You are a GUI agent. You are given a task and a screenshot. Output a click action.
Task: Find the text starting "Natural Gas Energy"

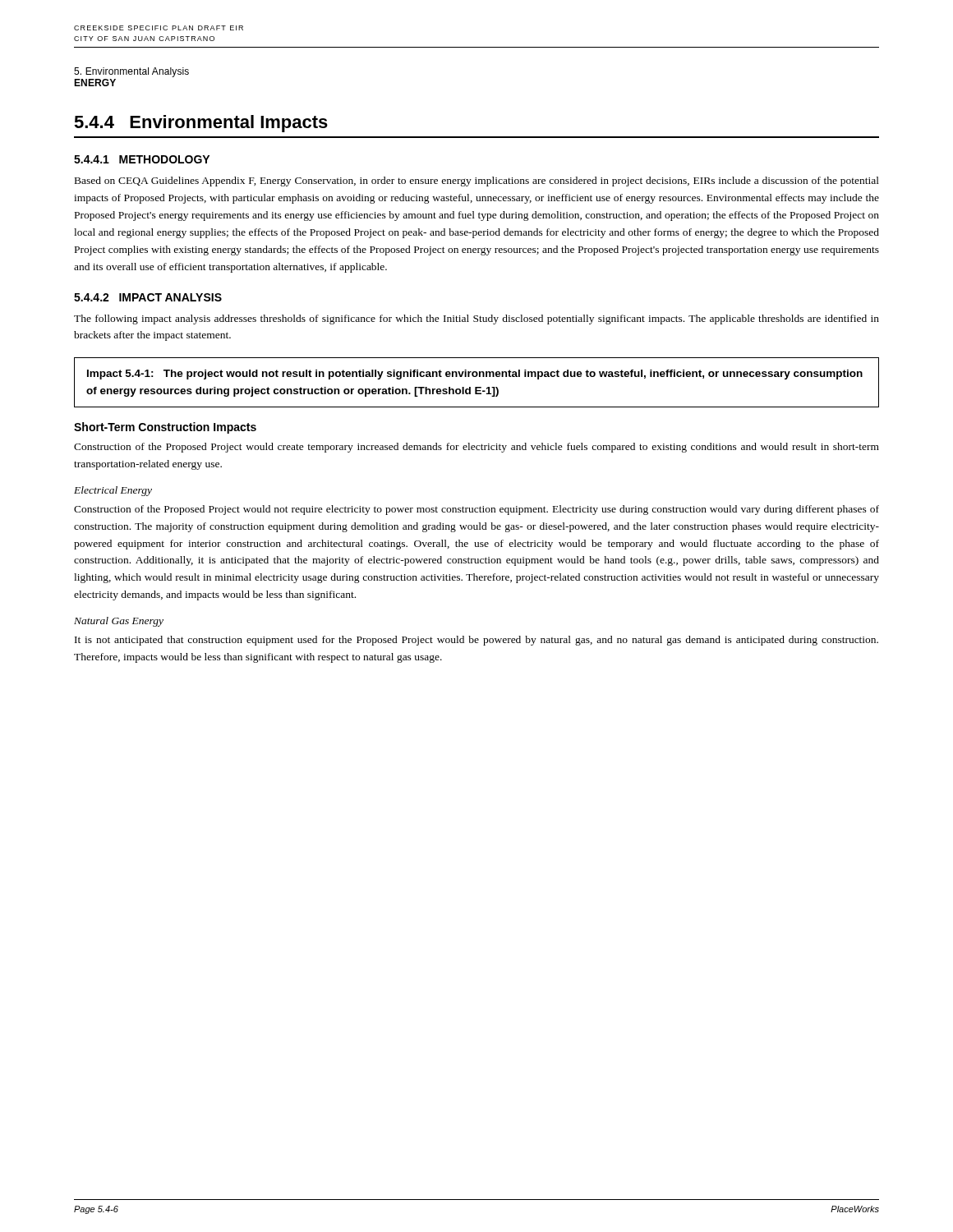pyautogui.click(x=119, y=621)
